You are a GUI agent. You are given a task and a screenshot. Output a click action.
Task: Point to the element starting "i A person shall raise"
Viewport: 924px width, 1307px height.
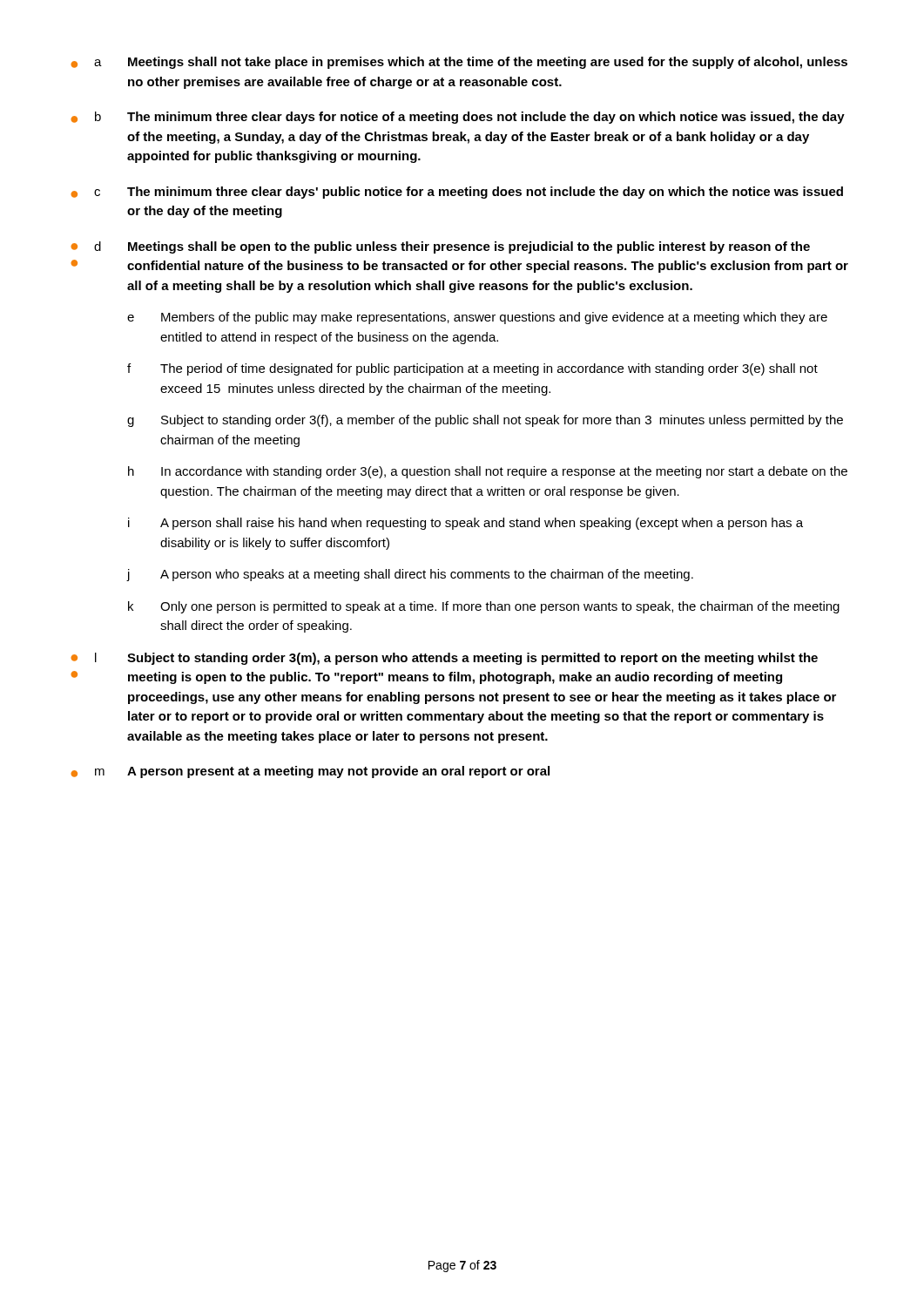491,533
